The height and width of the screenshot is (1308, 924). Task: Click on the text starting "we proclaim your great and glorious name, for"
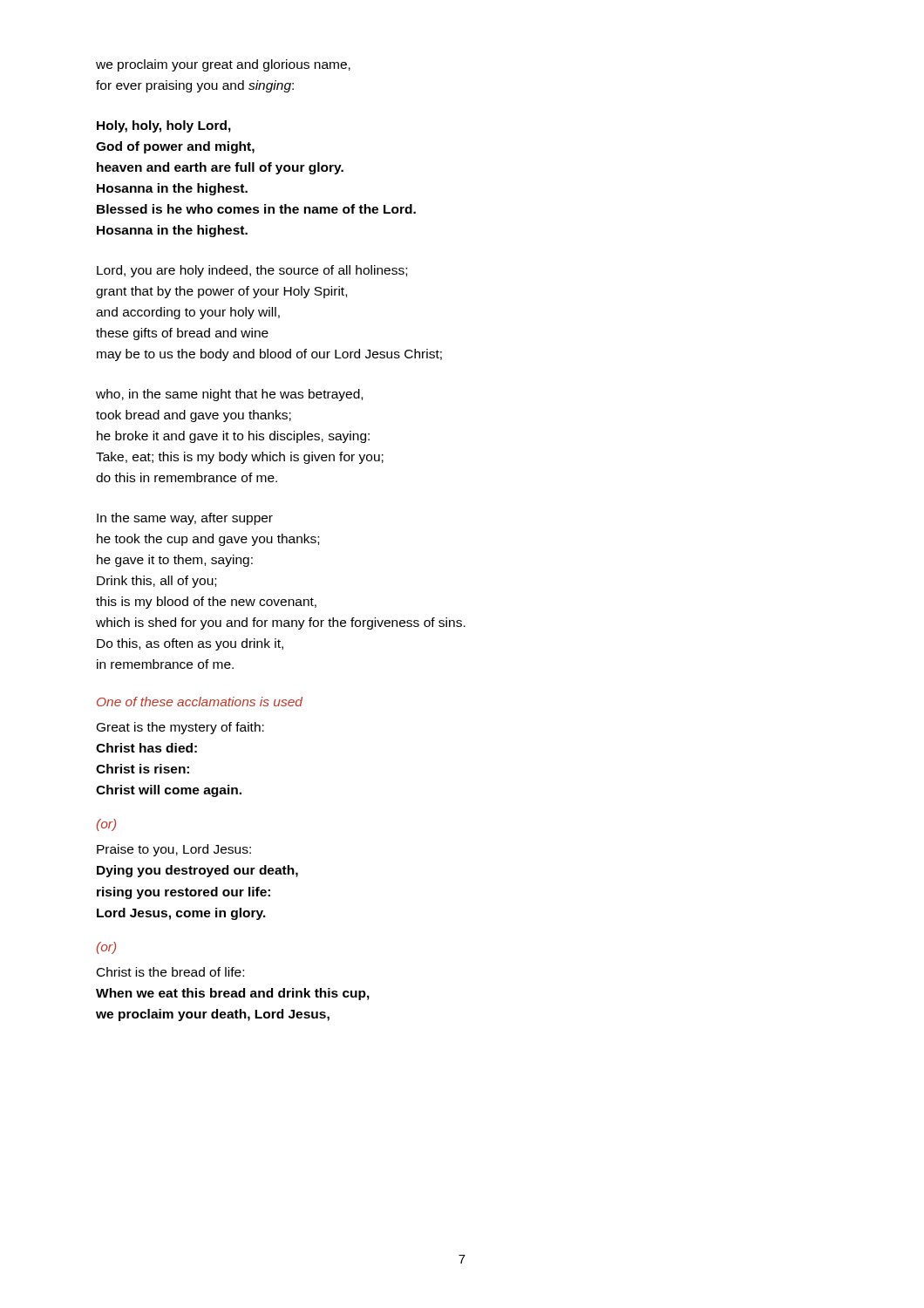224,75
